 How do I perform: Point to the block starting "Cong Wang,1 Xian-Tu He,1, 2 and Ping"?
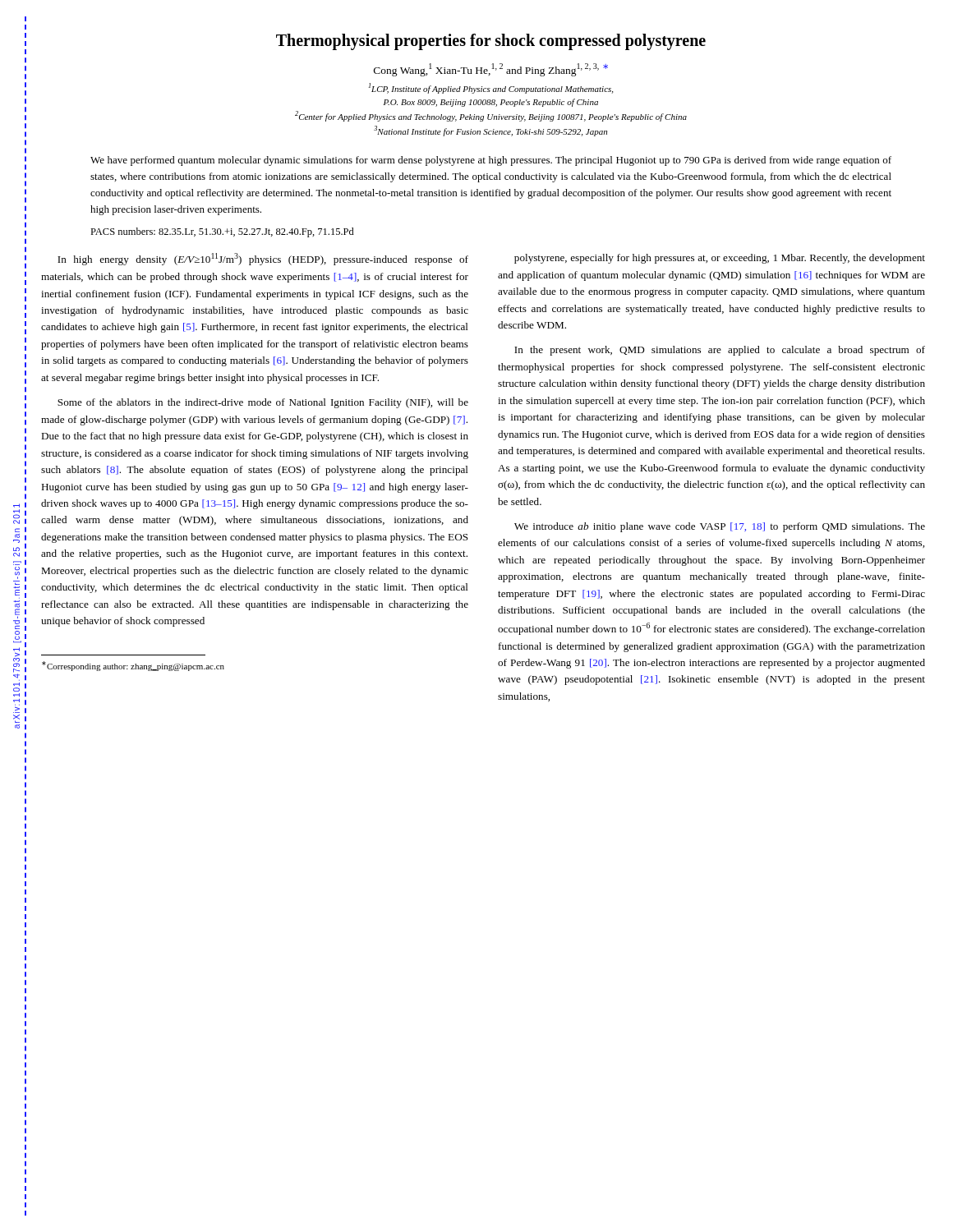[x=491, y=69]
